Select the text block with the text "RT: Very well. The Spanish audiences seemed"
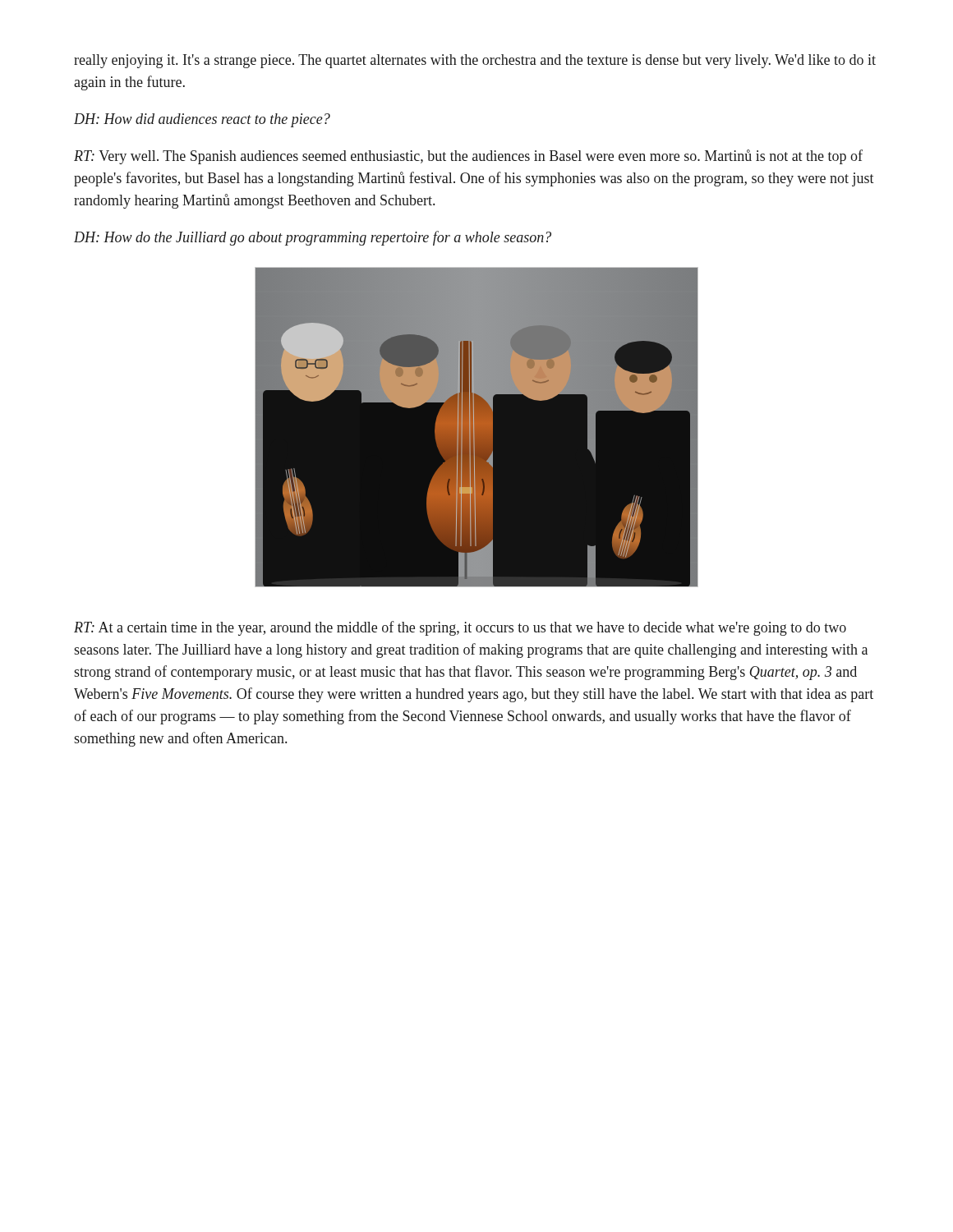The height and width of the screenshot is (1232, 953). coord(474,178)
